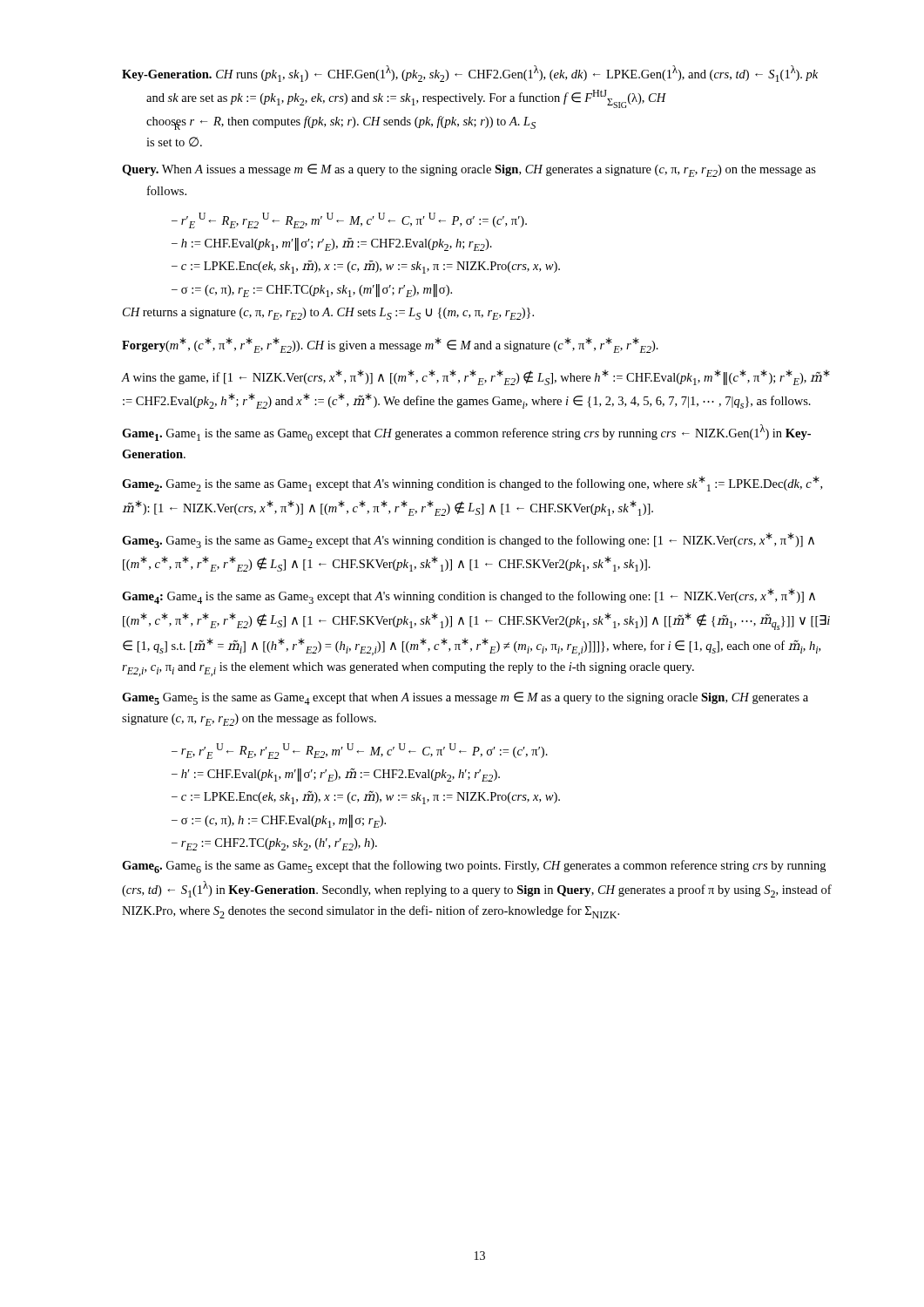
Task: Navigate to the text block starting "− r′E U← RE,"
Action: coord(349,220)
